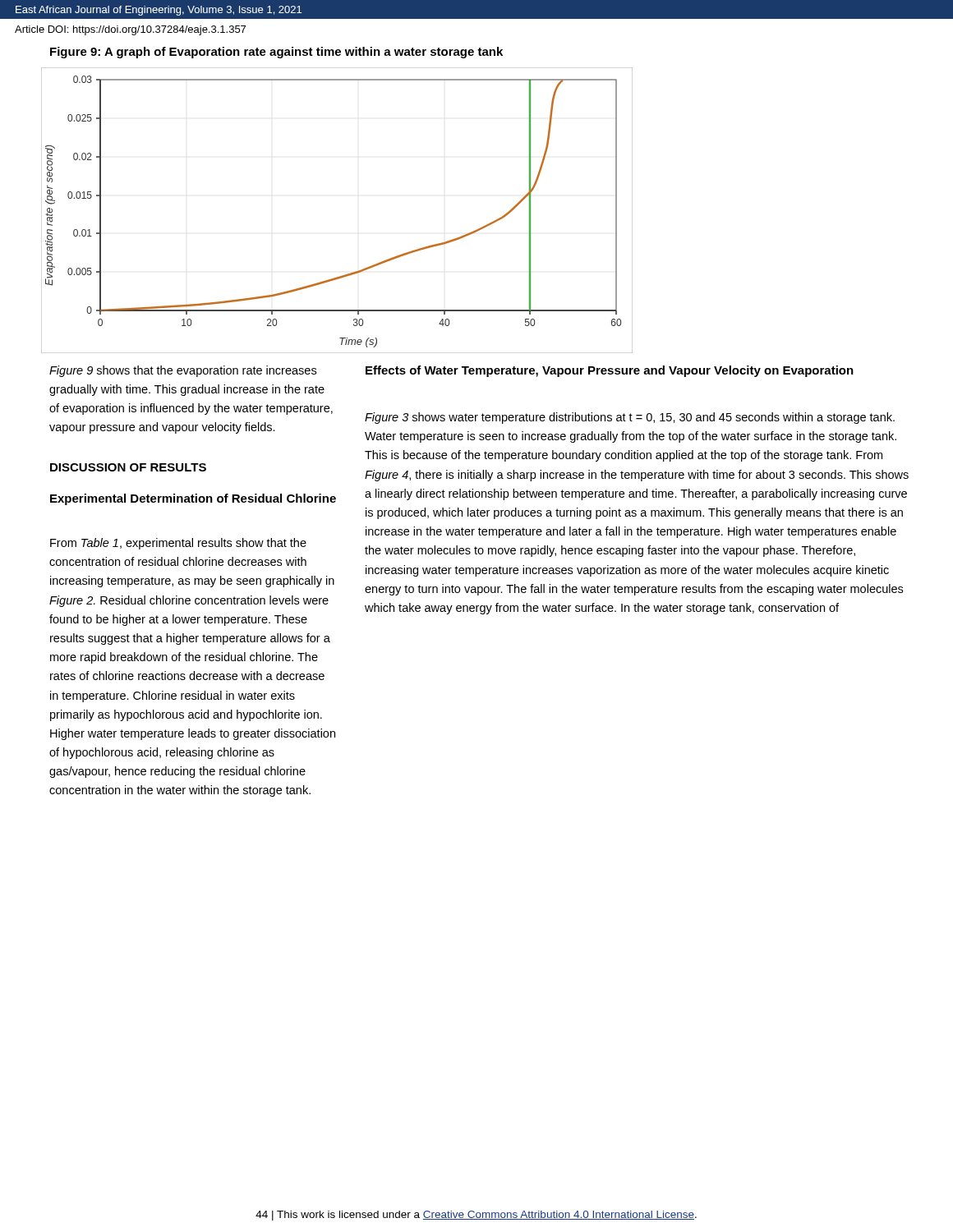Image resolution: width=953 pixels, height=1232 pixels.
Task: Find the text block containing "Figure 3 shows water temperature distributions at t"
Action: click(637, 512)
